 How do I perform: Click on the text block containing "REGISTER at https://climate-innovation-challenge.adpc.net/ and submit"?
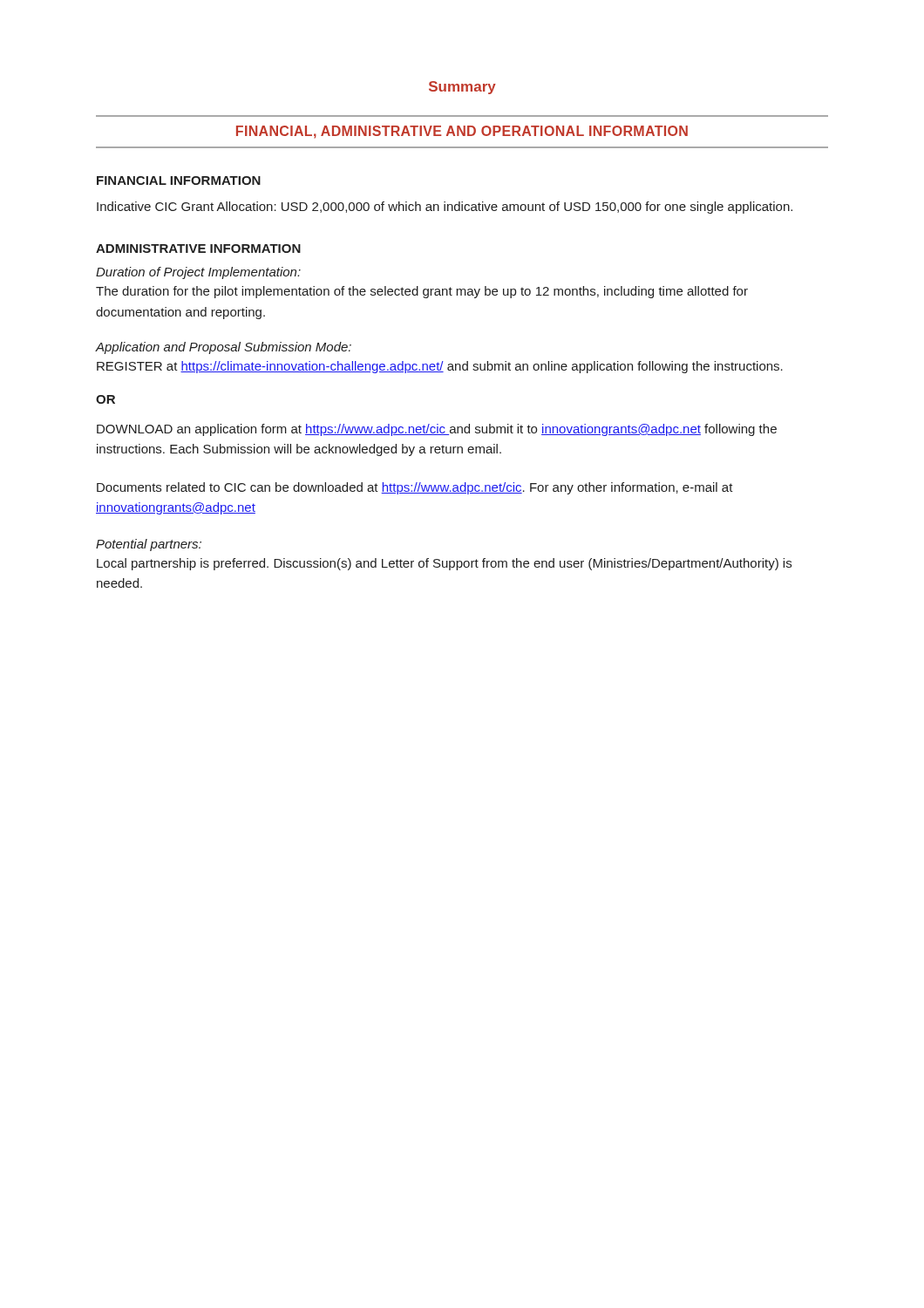(440, 366)
